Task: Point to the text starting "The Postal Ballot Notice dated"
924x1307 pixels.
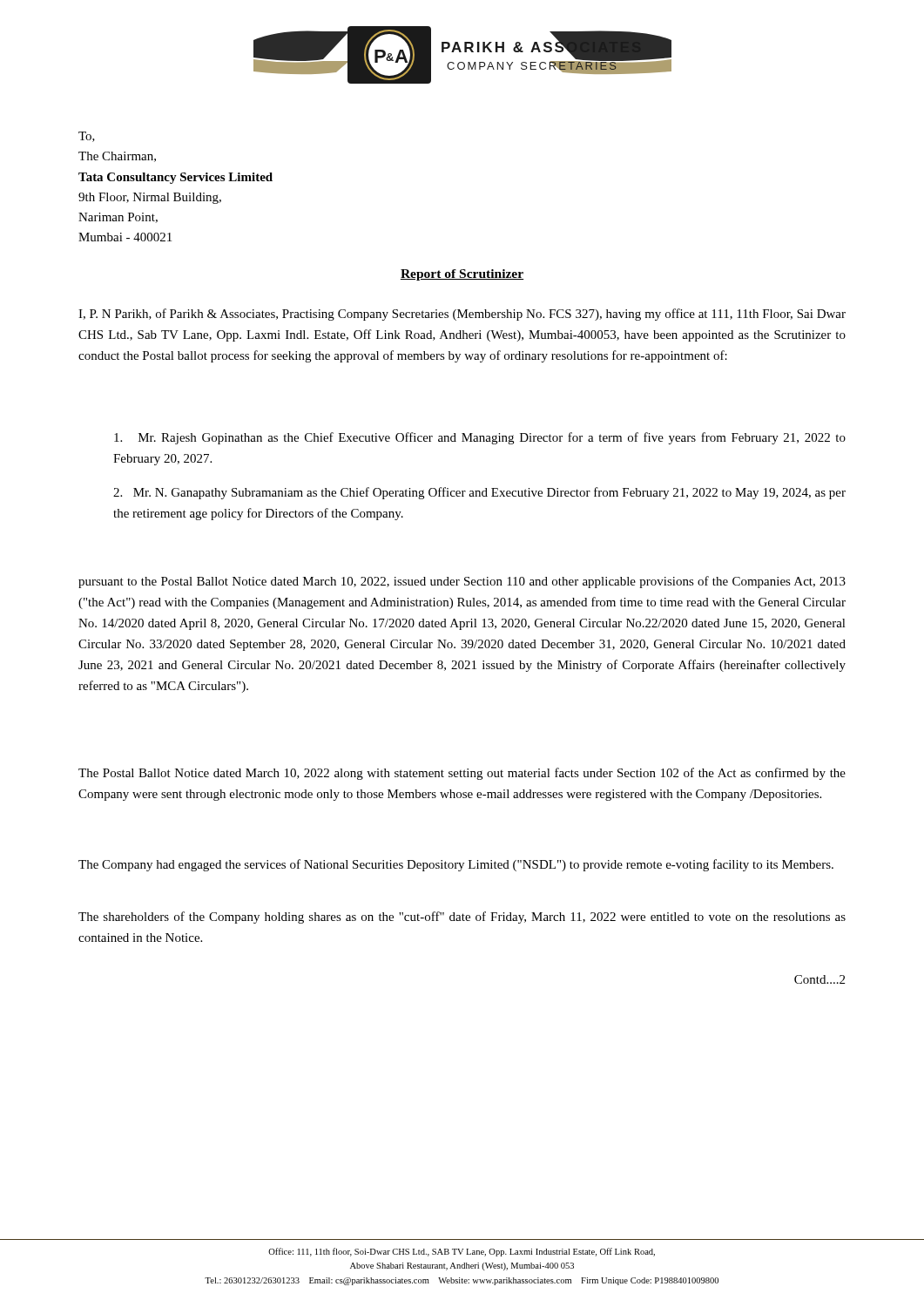Action: (462, 783)
